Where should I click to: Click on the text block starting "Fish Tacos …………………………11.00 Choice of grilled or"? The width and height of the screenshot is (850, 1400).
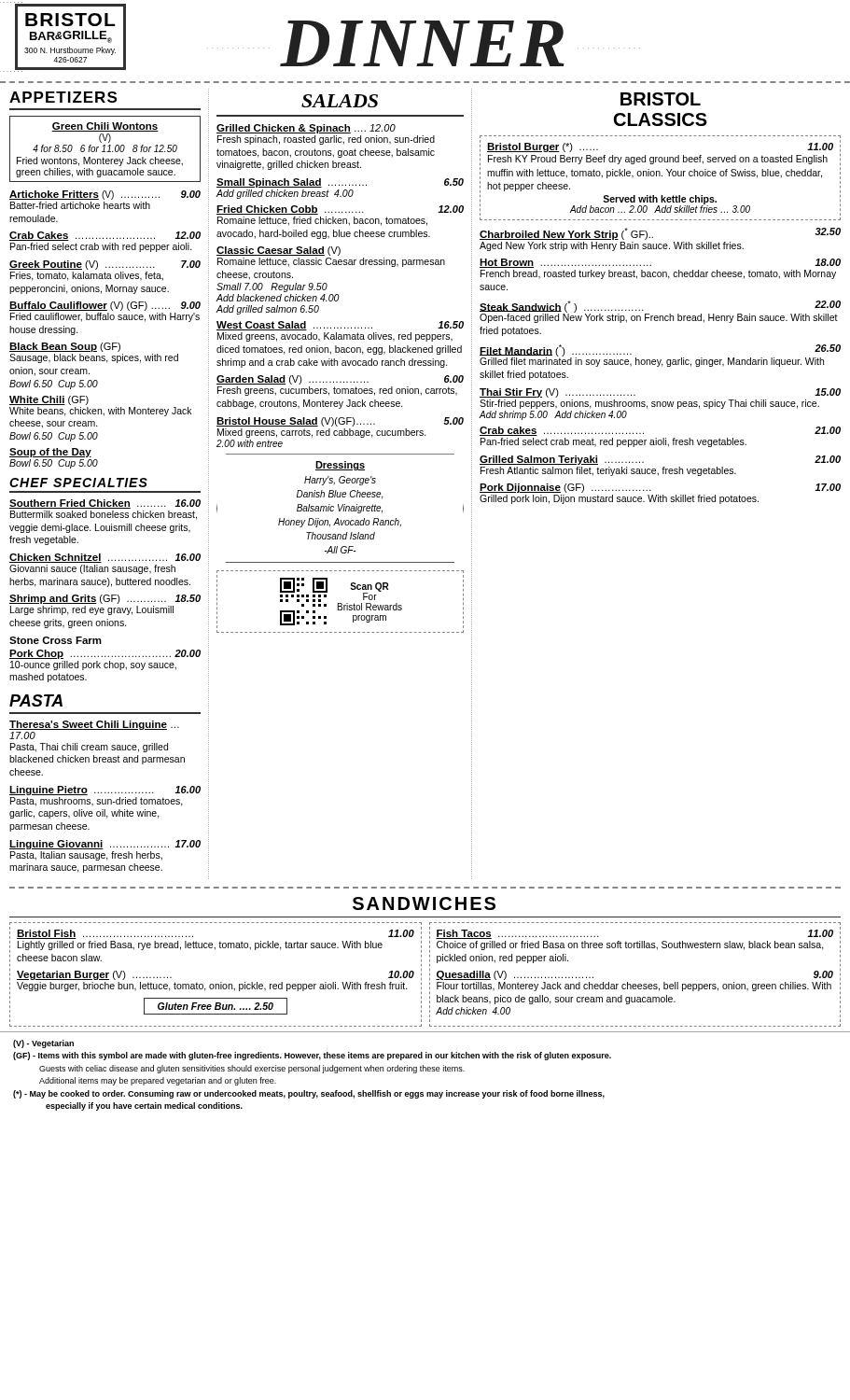point(635,946)
